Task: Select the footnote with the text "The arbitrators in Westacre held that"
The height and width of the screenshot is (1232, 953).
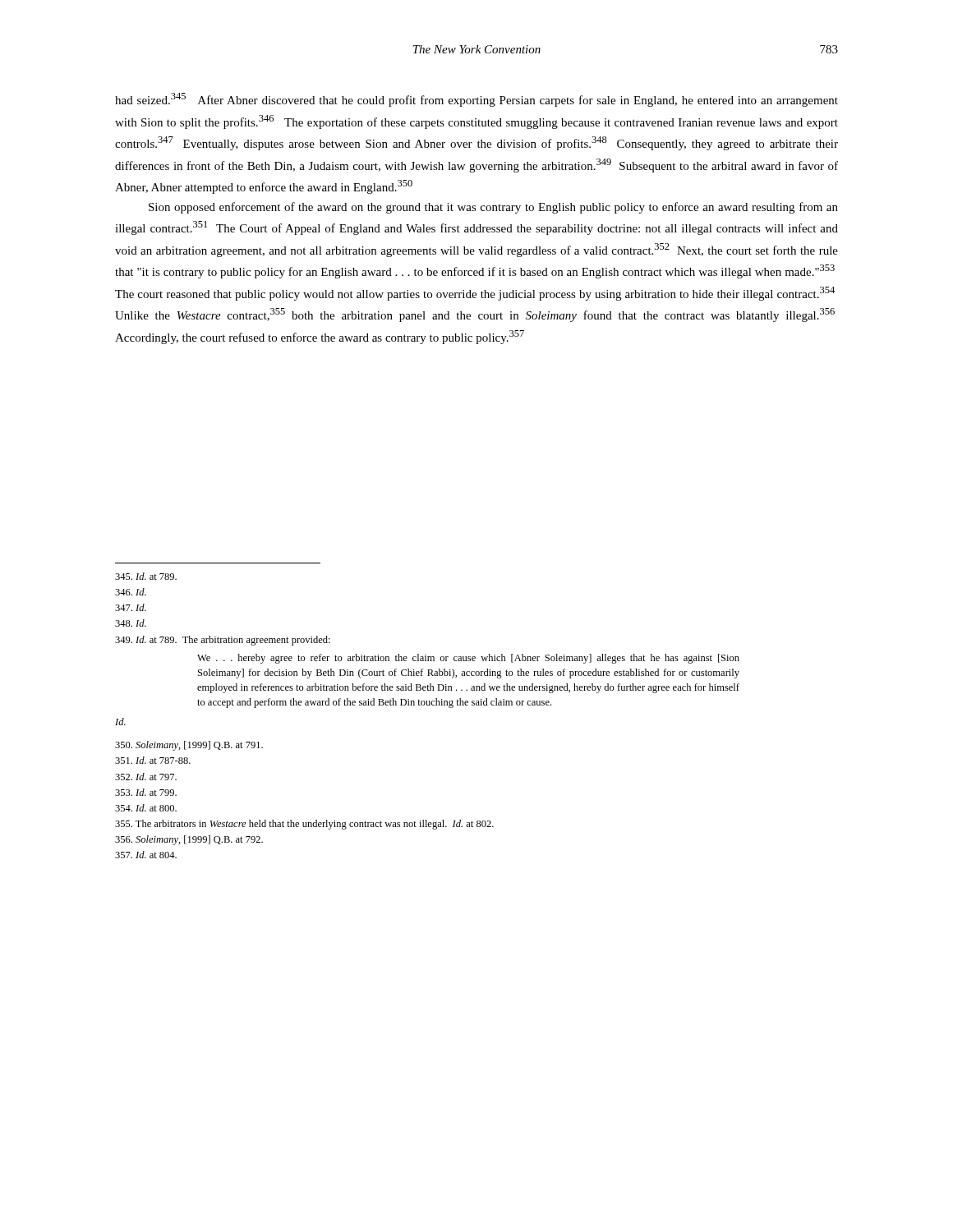Action: point(304,824)
